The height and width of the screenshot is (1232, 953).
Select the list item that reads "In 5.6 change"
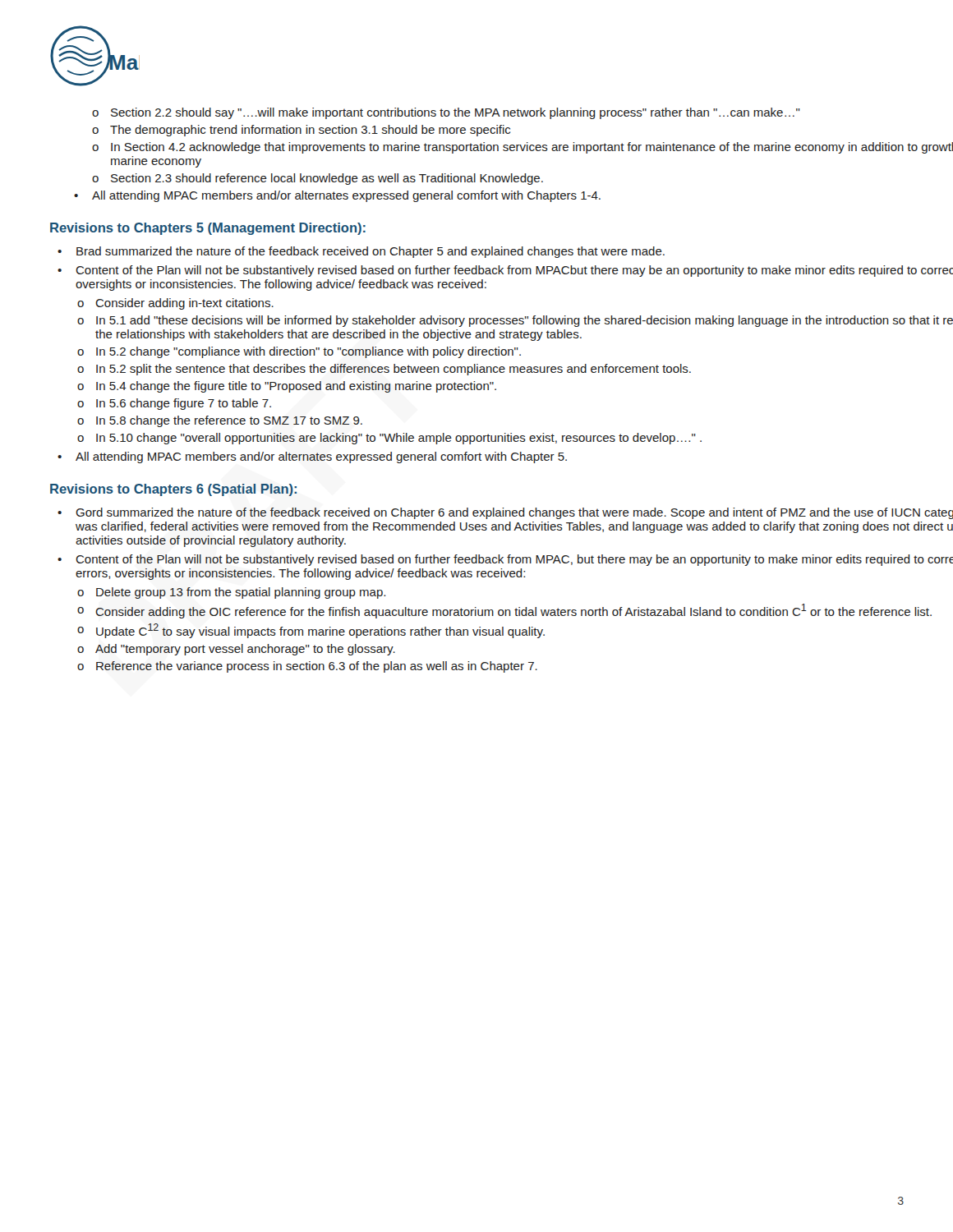tap(184, 403)
